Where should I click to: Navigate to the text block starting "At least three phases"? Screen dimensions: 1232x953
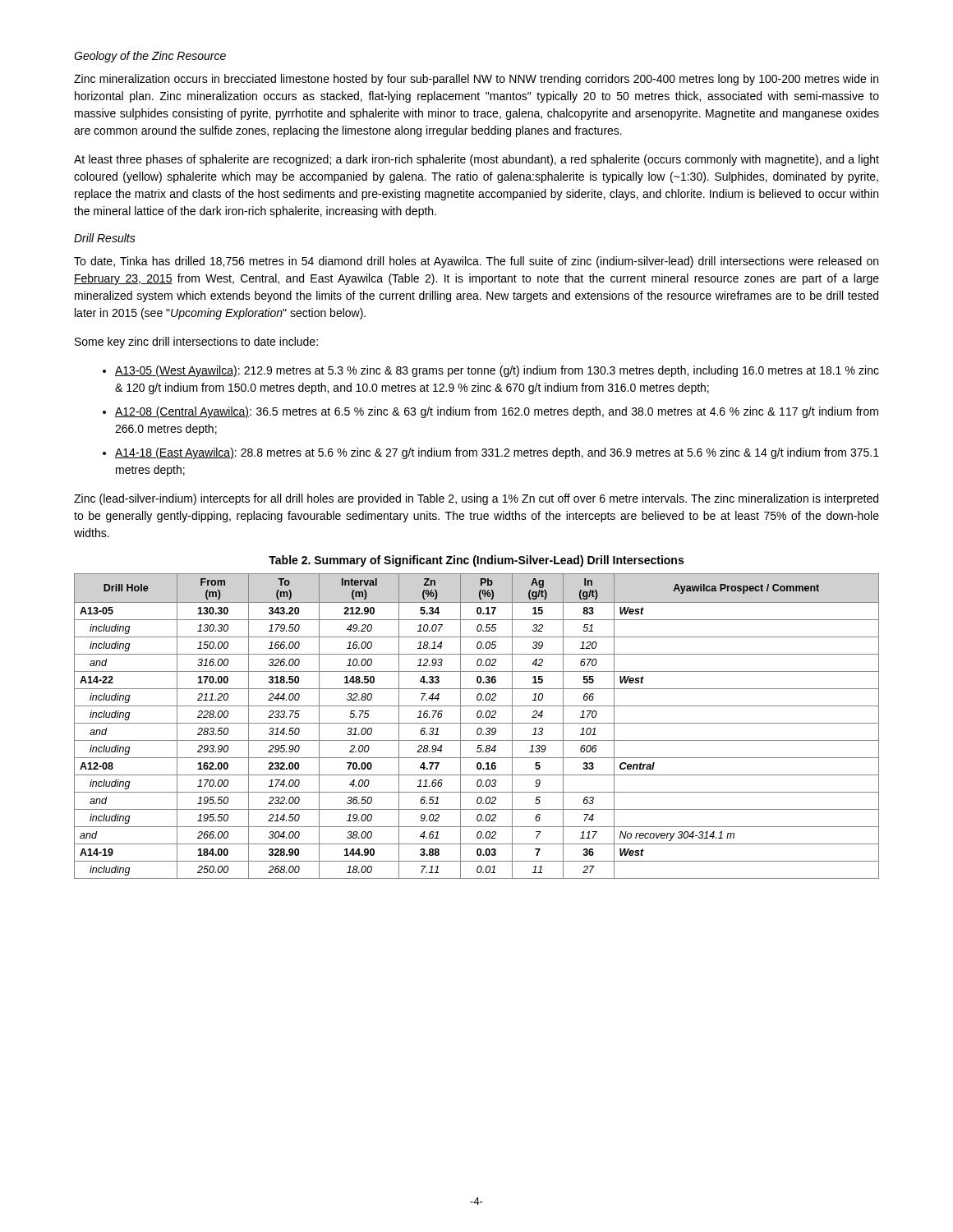[476, 186]
